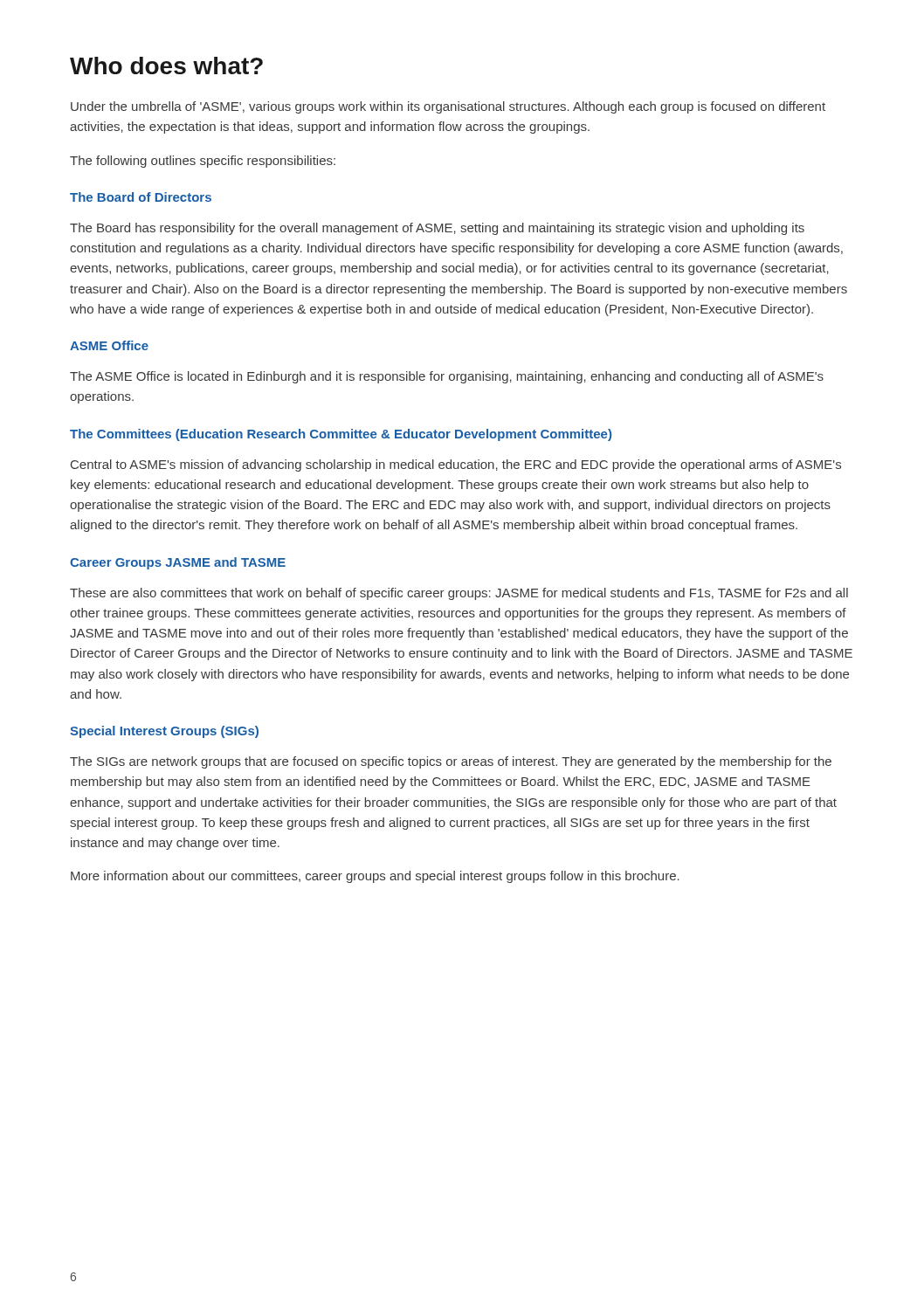Image resolution: width=924 pixels, height=1310 pixels.
Task: Find the text block that reads "Central to ASME's mission of advancing scholarship"
Action: coord(462,494)
